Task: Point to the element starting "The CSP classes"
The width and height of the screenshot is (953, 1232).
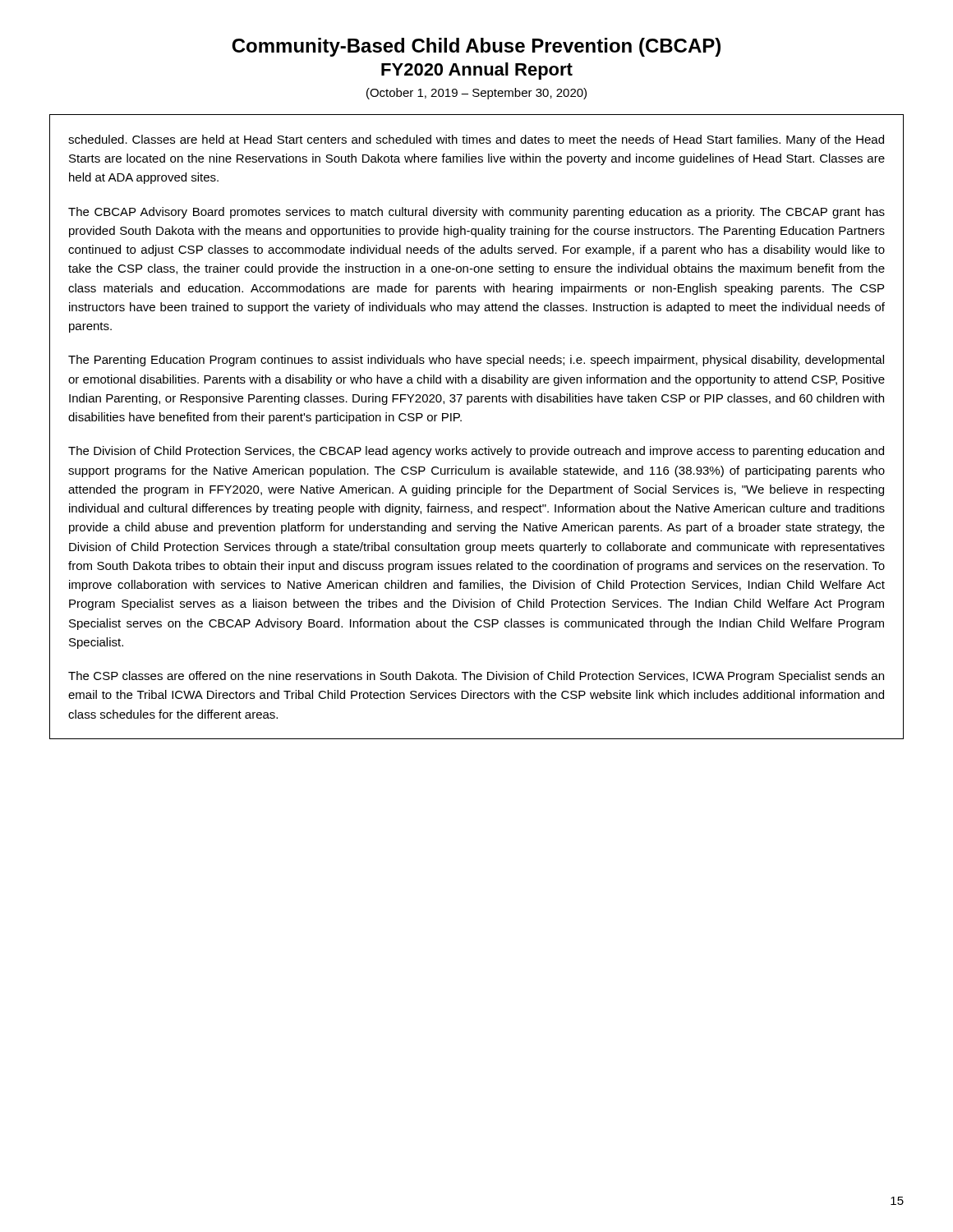Action: coord(476,695)
